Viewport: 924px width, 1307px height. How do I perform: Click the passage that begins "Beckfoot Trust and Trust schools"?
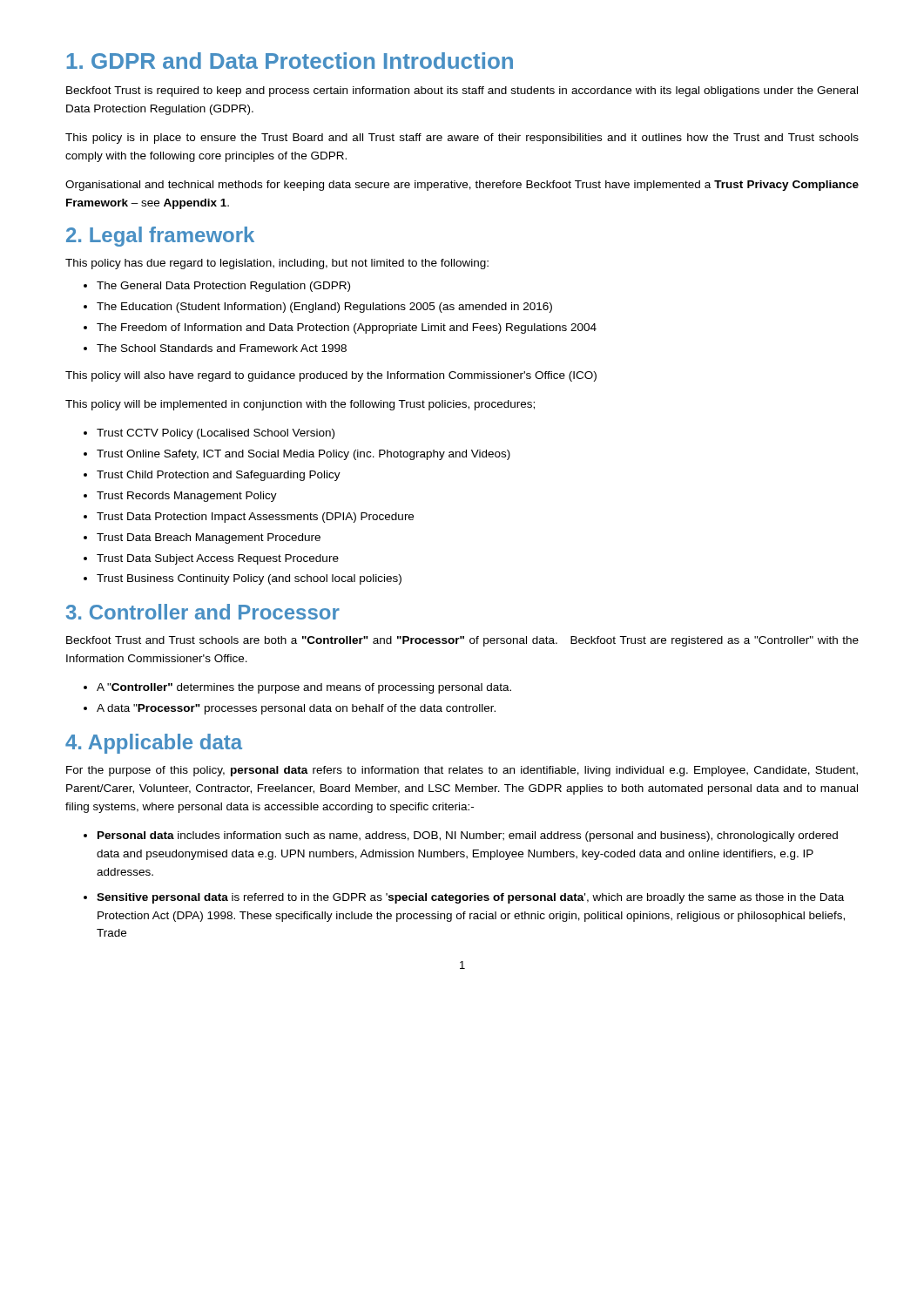[462, 649]
